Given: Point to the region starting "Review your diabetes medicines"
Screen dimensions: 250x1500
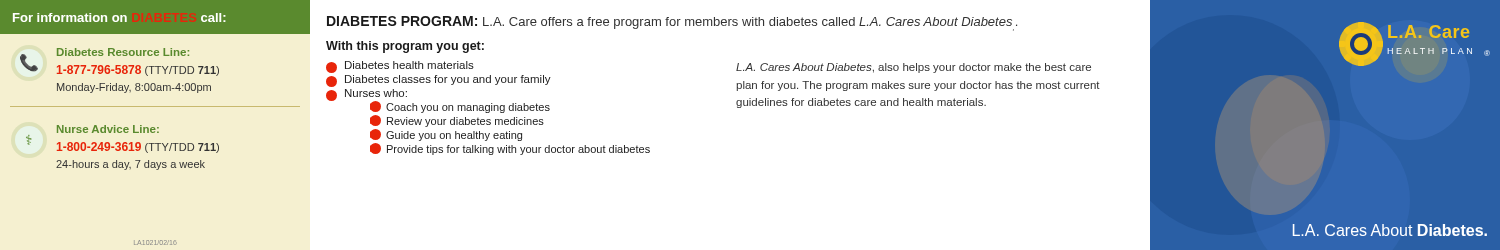Looking at the screenshot, I should point(465,121).
